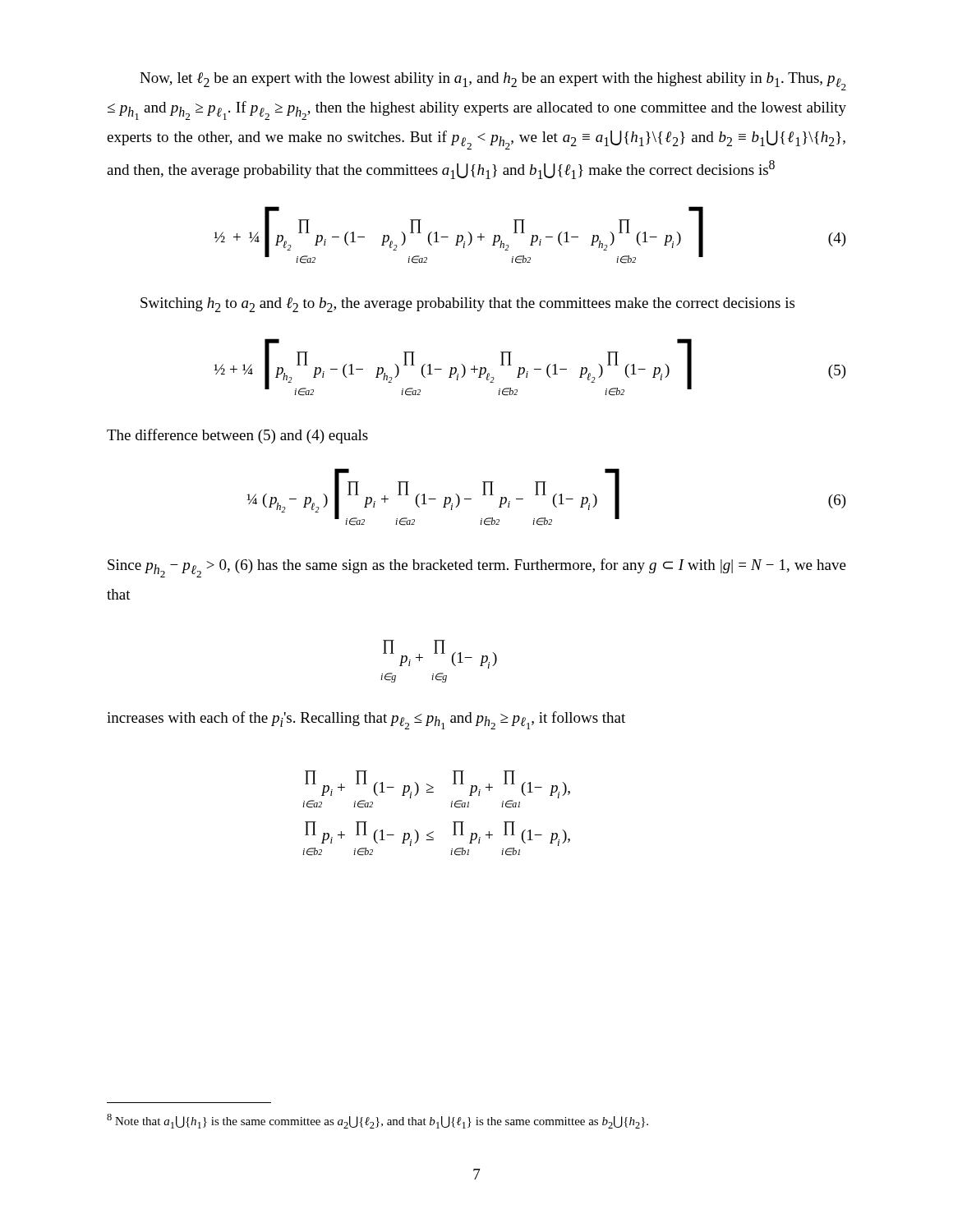Find the footnote that says "8 Note that a1⋃{h1} is the same"
This screenshot has width=953, height=1232.
tap(378, 1121)
